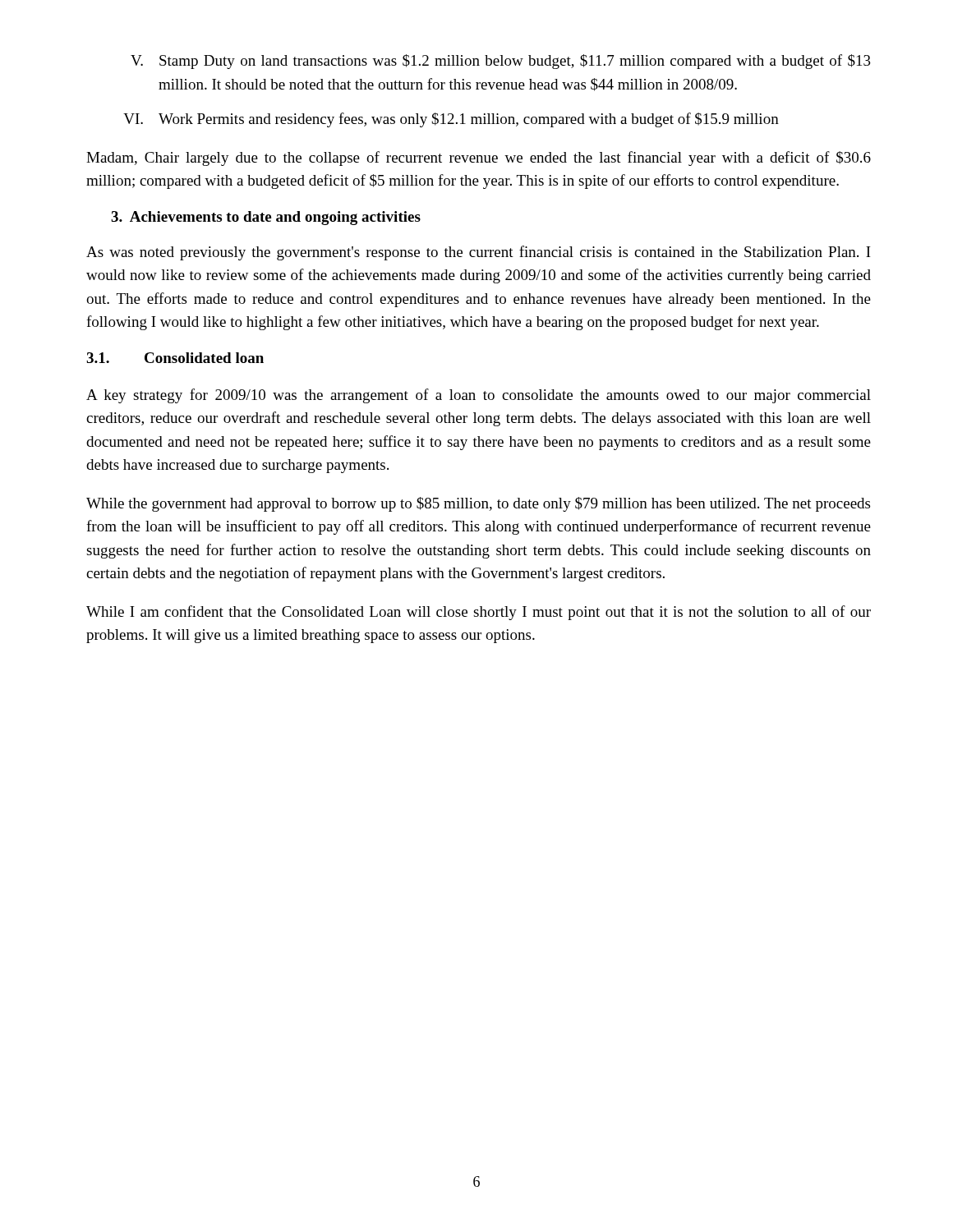Select the text block containing "As was noted previously the"
Image resolution: width=953 pixels, height=1232 pixels.
point(479,286)
